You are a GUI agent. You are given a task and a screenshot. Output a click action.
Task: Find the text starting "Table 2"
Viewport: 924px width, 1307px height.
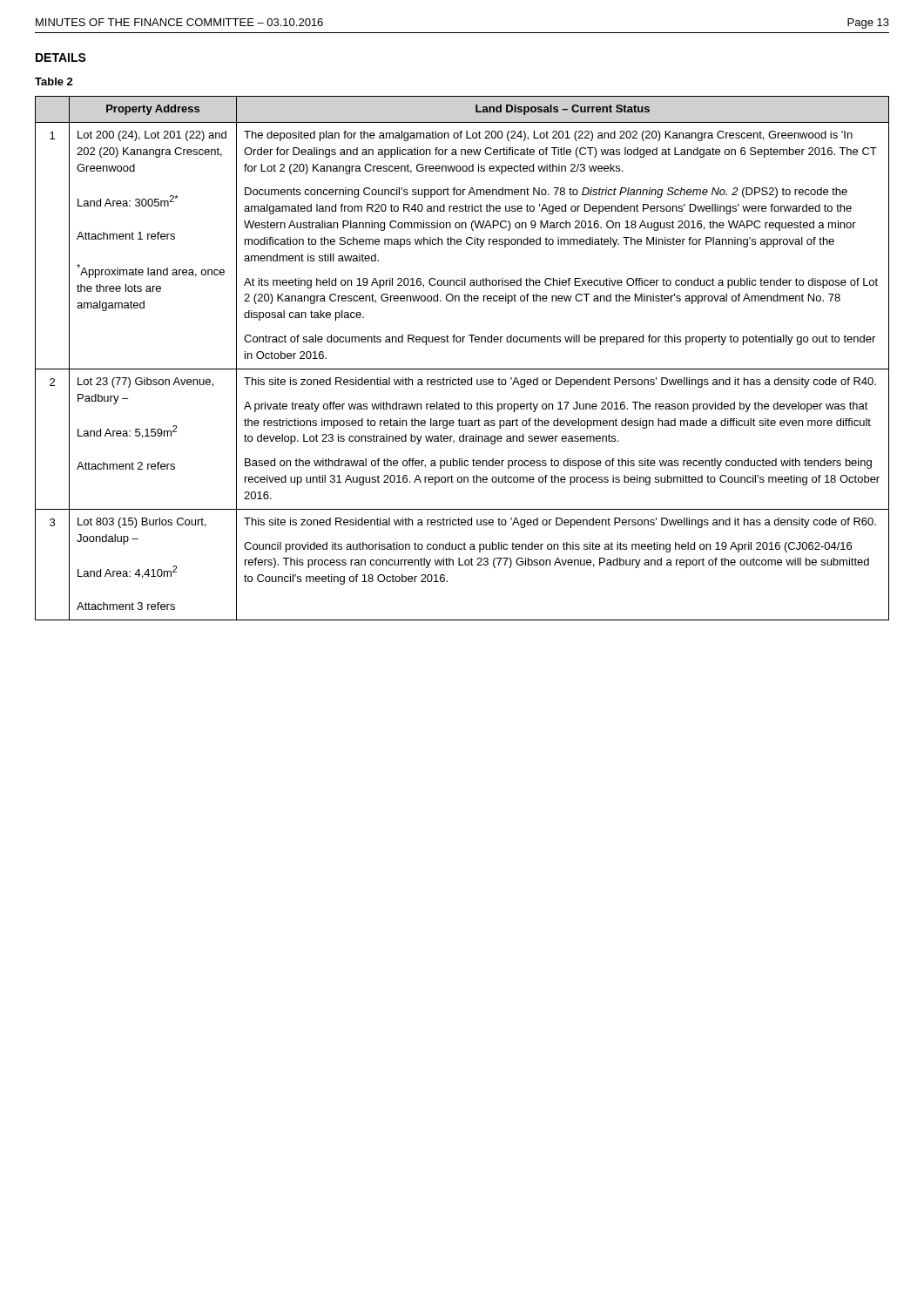[54, 81]
